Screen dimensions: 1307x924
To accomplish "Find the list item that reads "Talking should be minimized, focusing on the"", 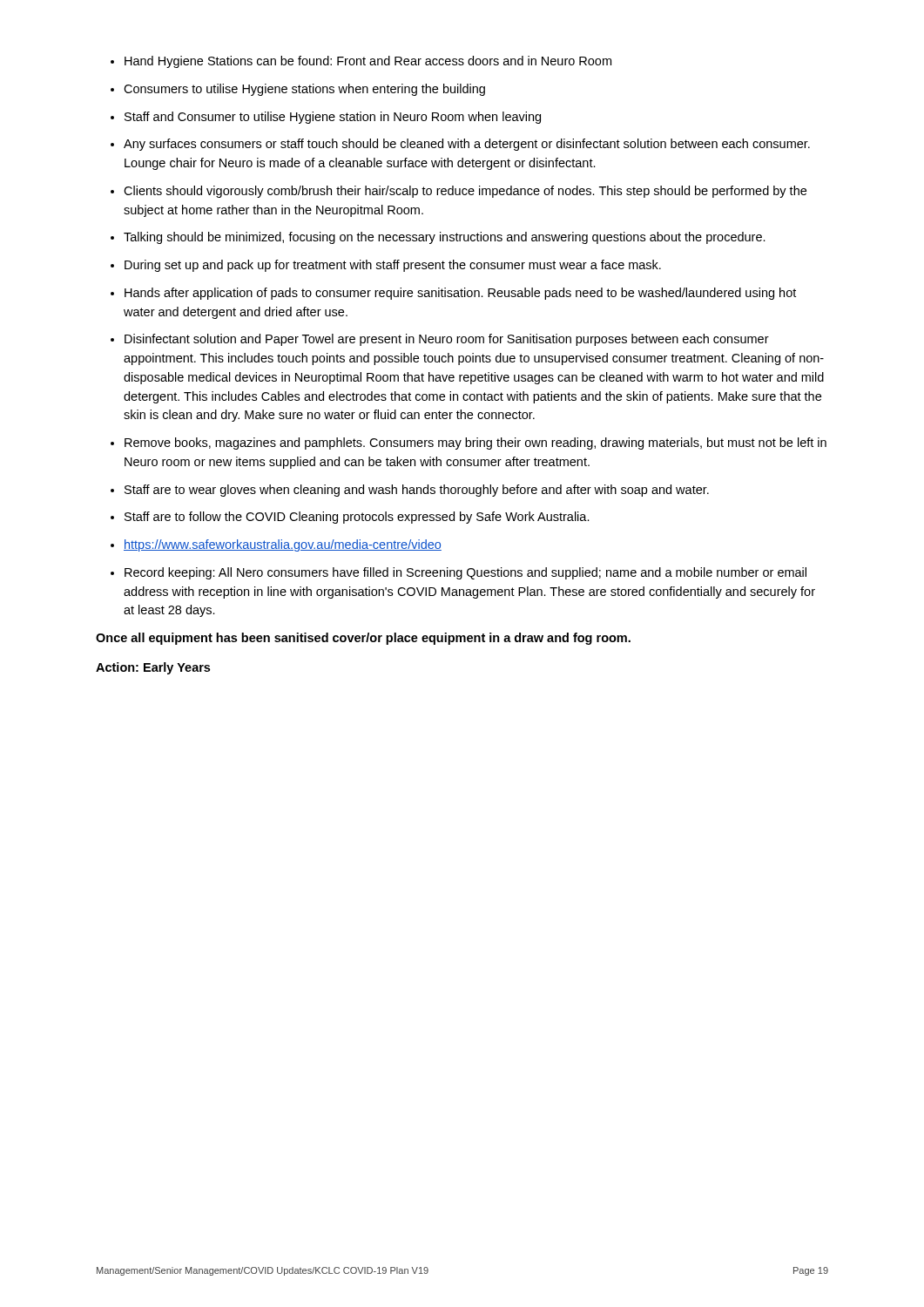I will pos(476,238).
